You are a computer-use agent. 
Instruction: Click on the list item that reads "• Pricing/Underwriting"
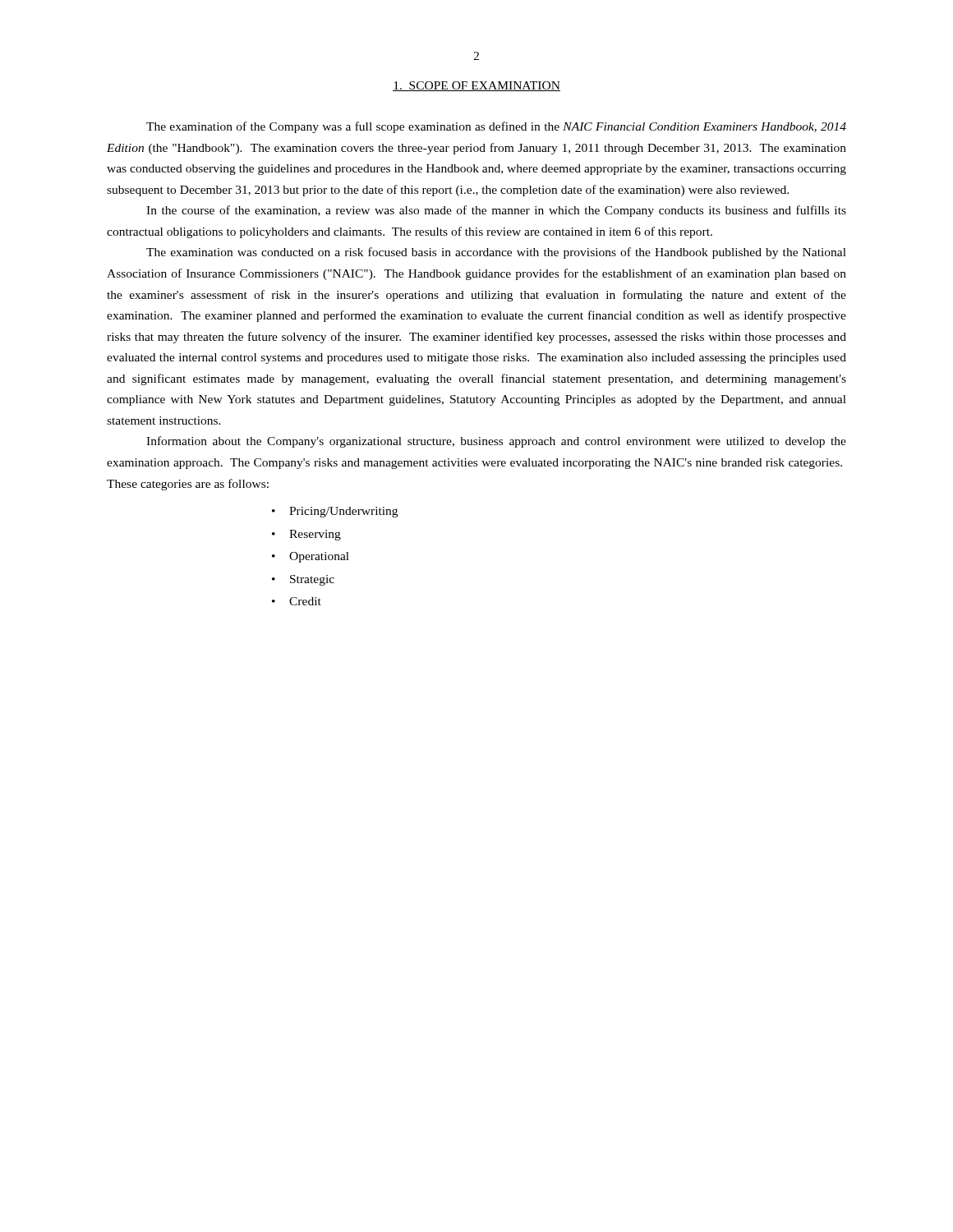click(335, 511)
